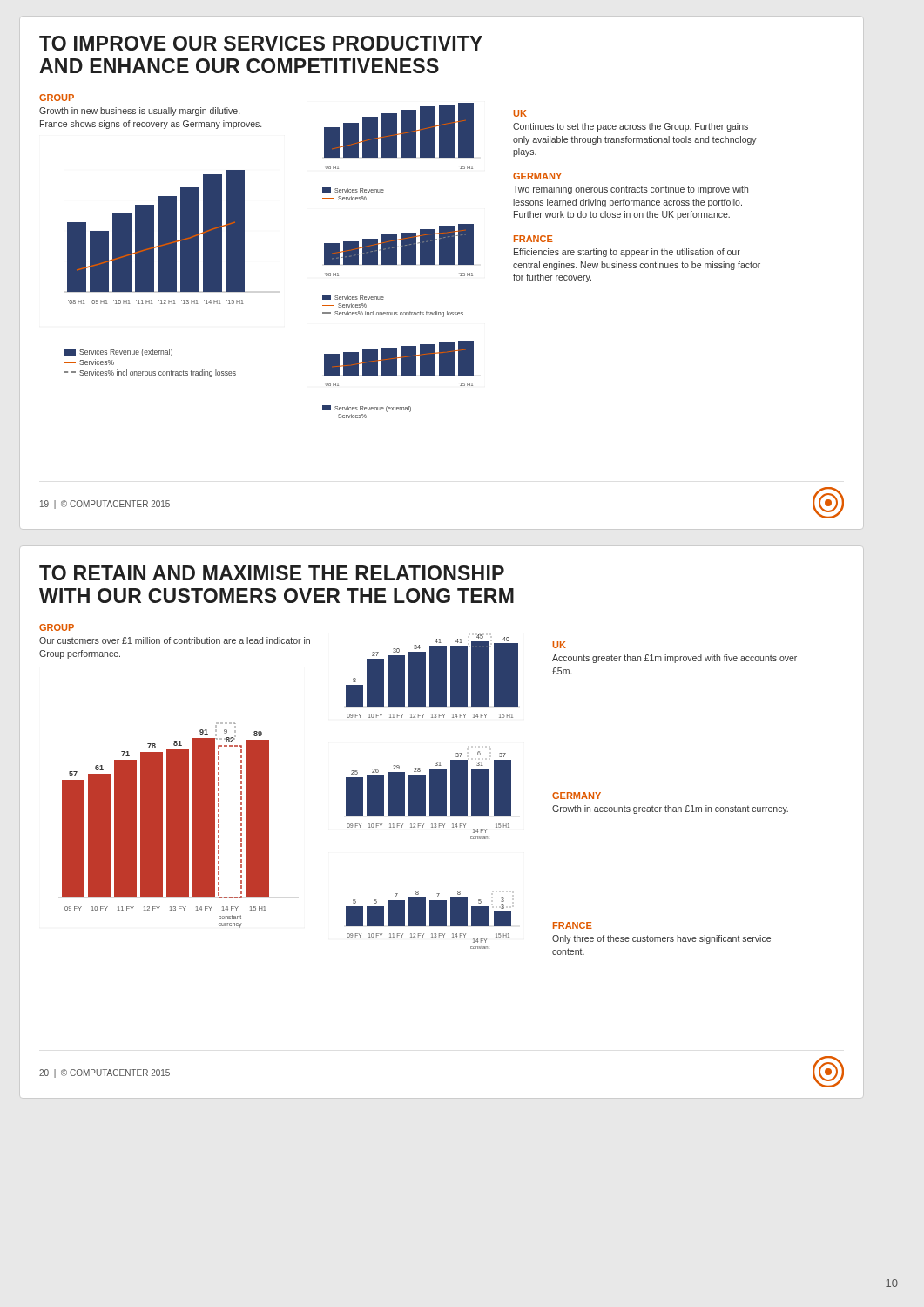Click the title that begins "TO IMPROVE OUR"

(x=261, y=55)
